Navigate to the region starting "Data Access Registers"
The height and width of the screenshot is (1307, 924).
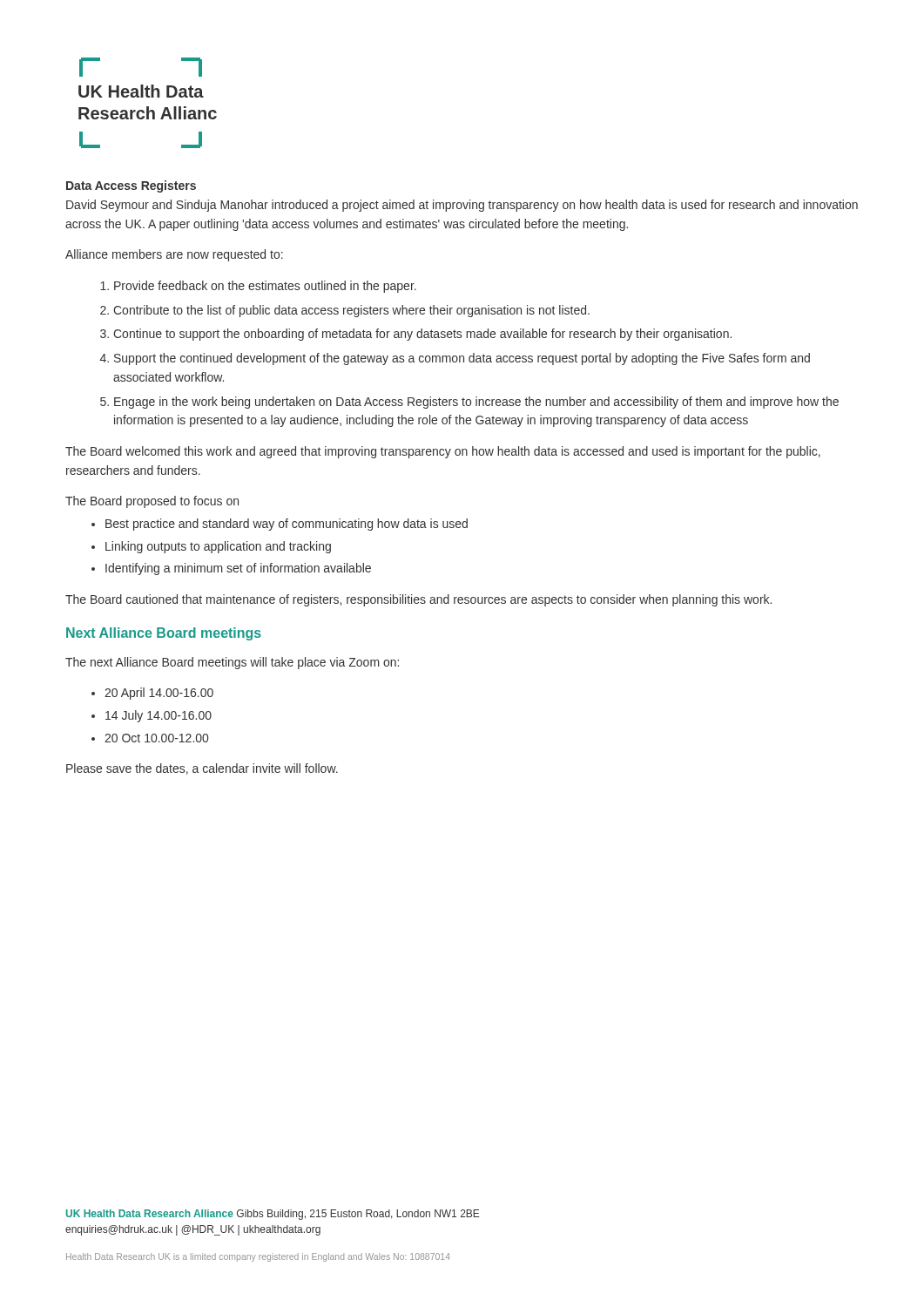[x=131, y=186]
